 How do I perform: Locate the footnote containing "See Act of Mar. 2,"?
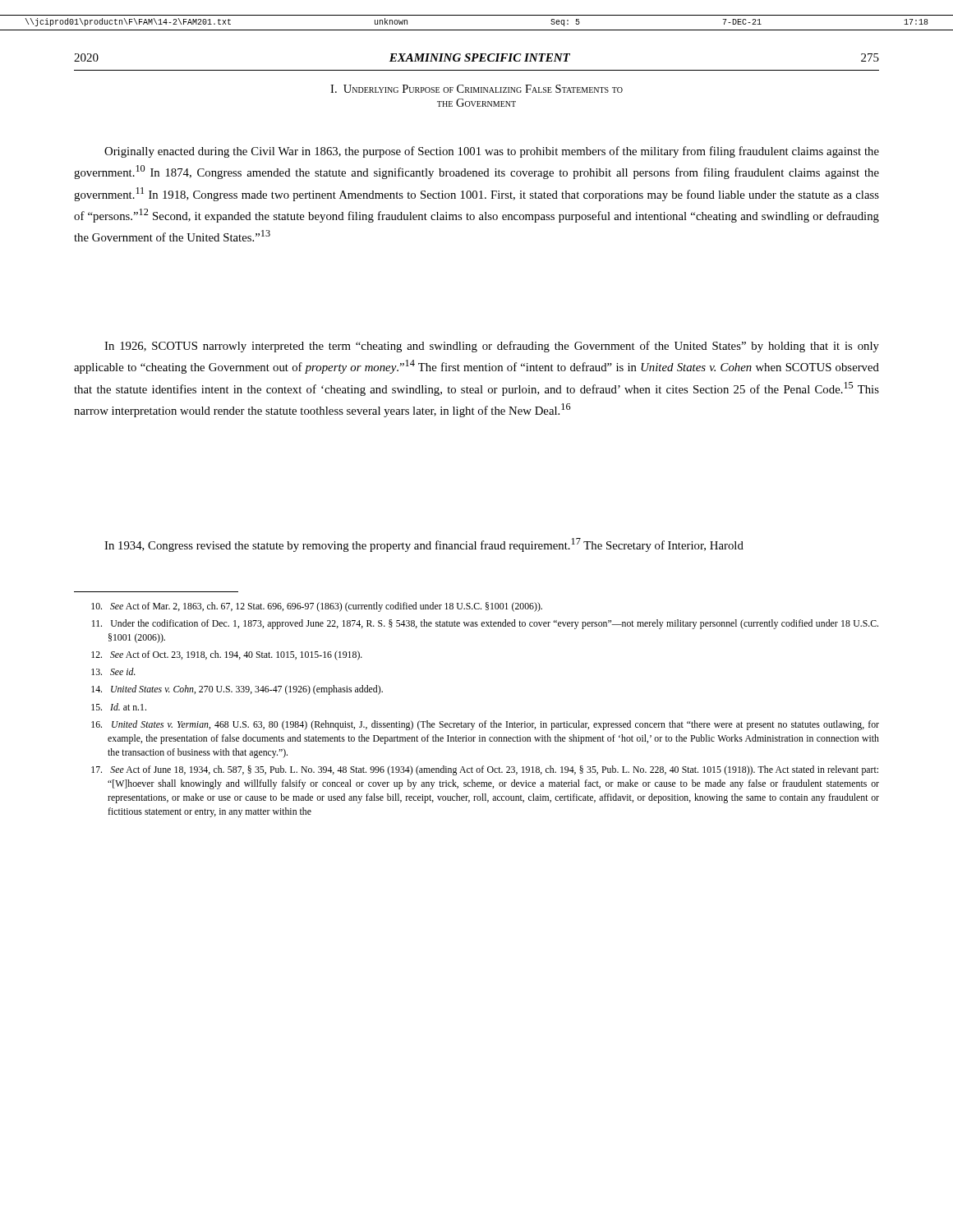coord(317,607)
